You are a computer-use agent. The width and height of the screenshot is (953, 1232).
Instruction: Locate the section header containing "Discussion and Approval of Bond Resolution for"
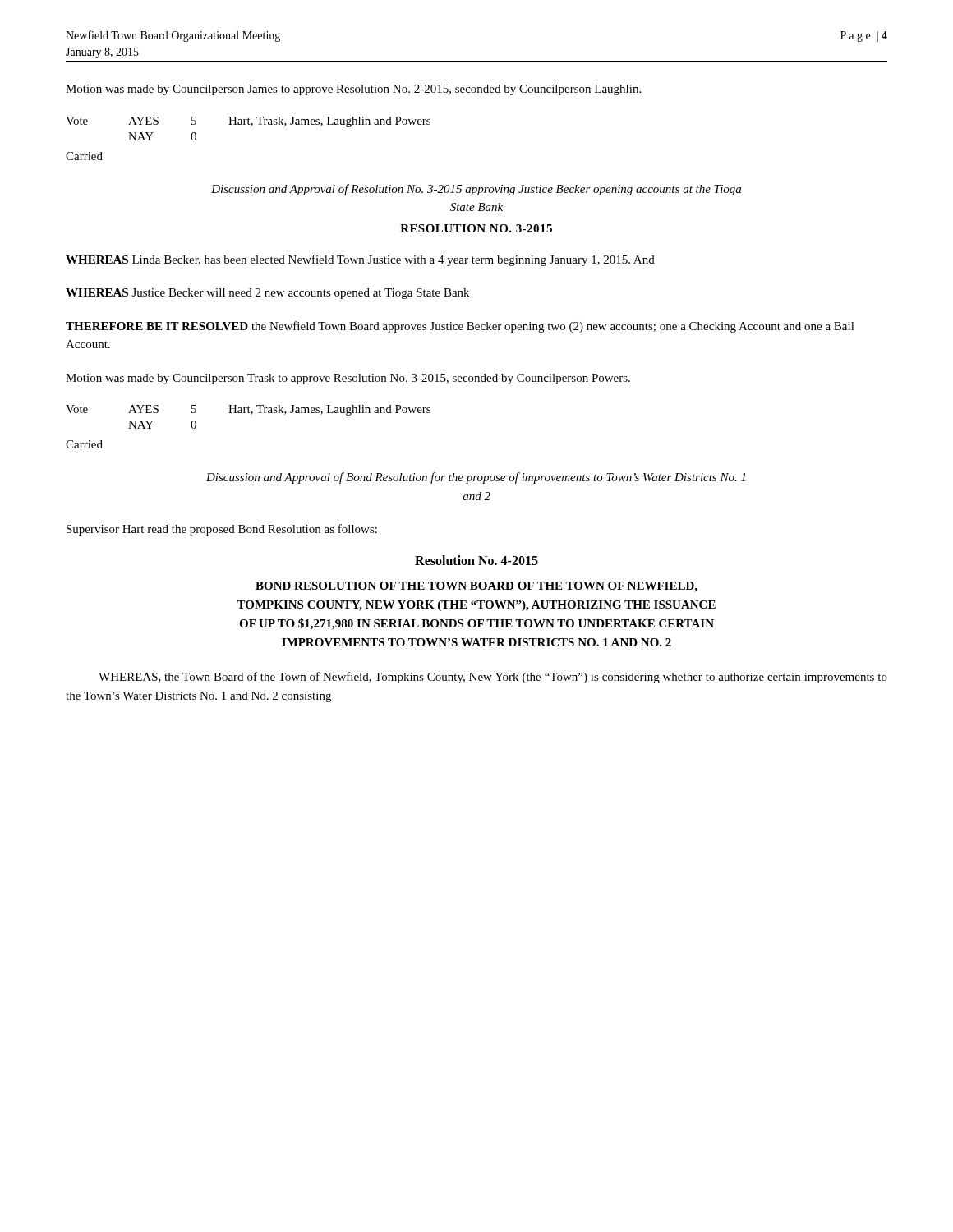476,486
